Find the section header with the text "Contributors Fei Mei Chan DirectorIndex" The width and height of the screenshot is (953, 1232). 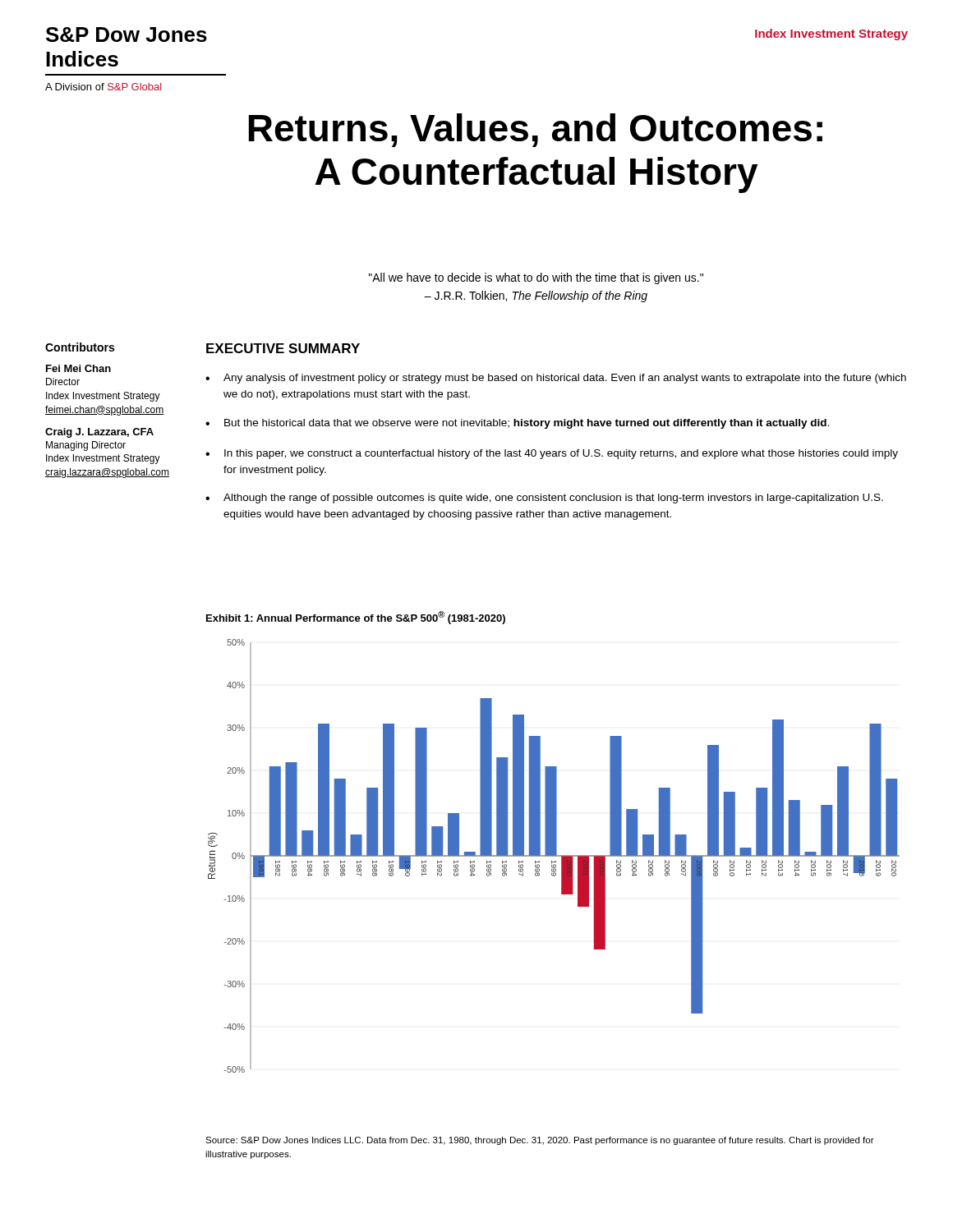click(121, 410)
